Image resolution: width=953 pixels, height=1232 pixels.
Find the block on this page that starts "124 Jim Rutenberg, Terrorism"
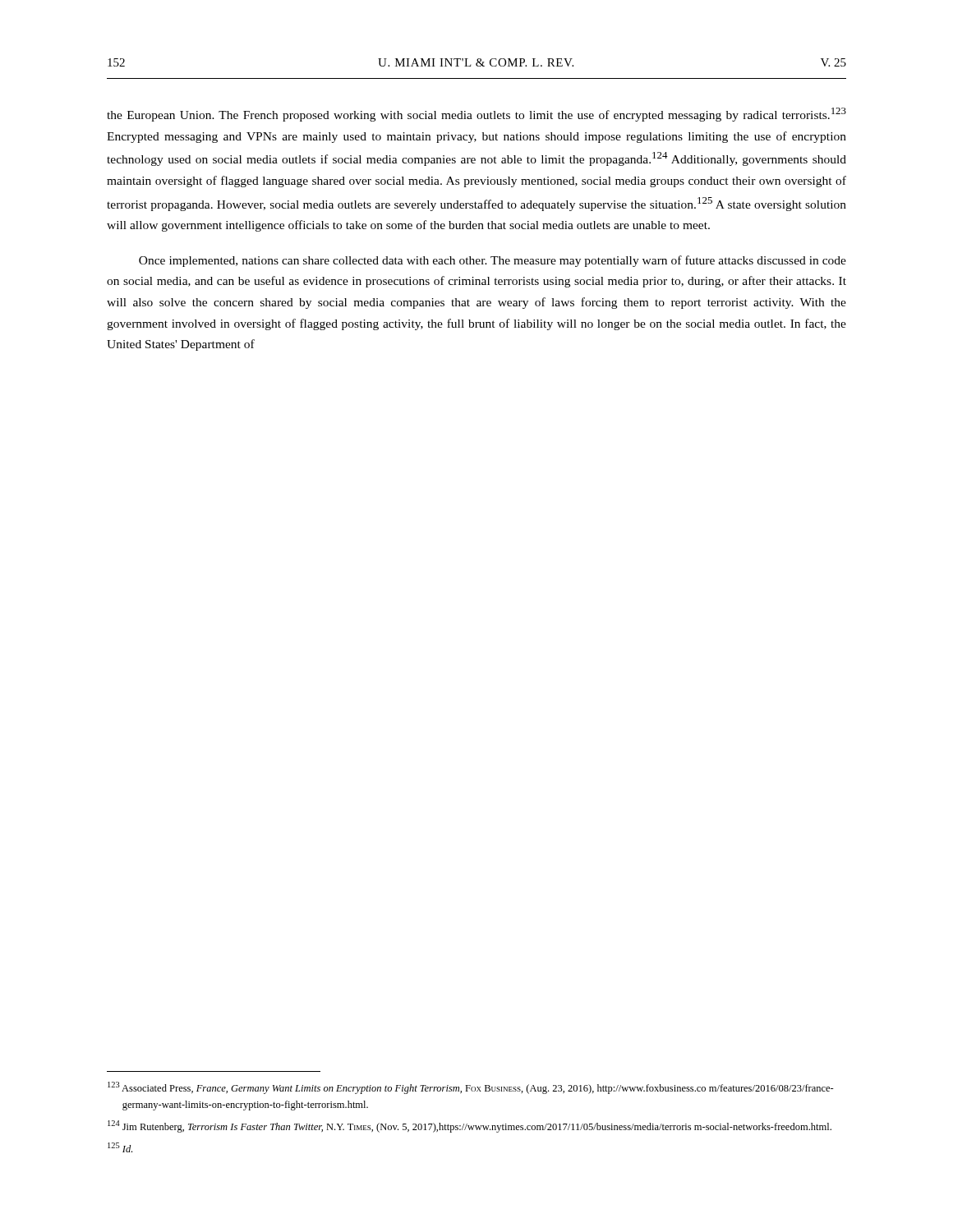(x=469, y=1126)
